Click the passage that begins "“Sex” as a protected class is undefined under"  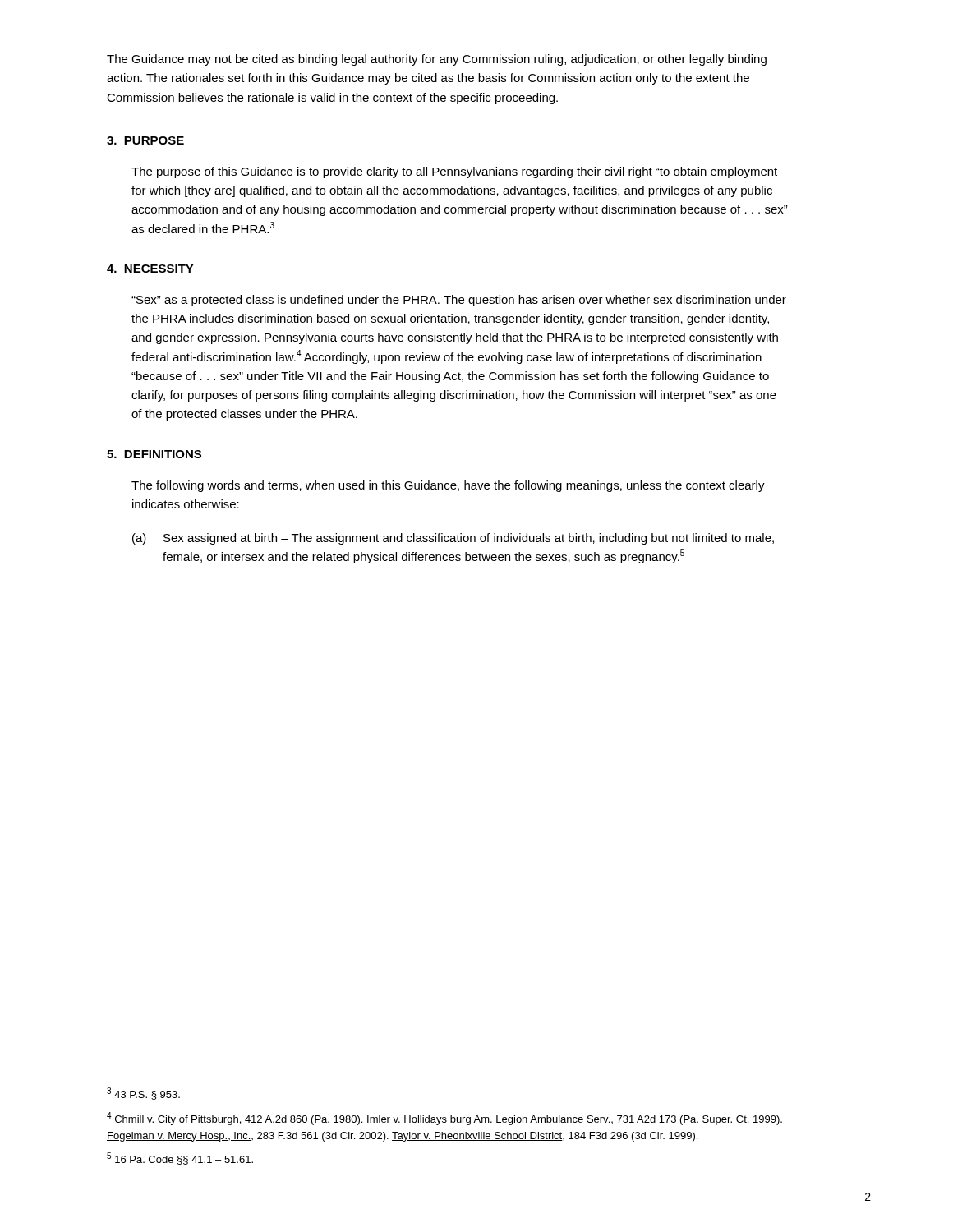point(459,356)
